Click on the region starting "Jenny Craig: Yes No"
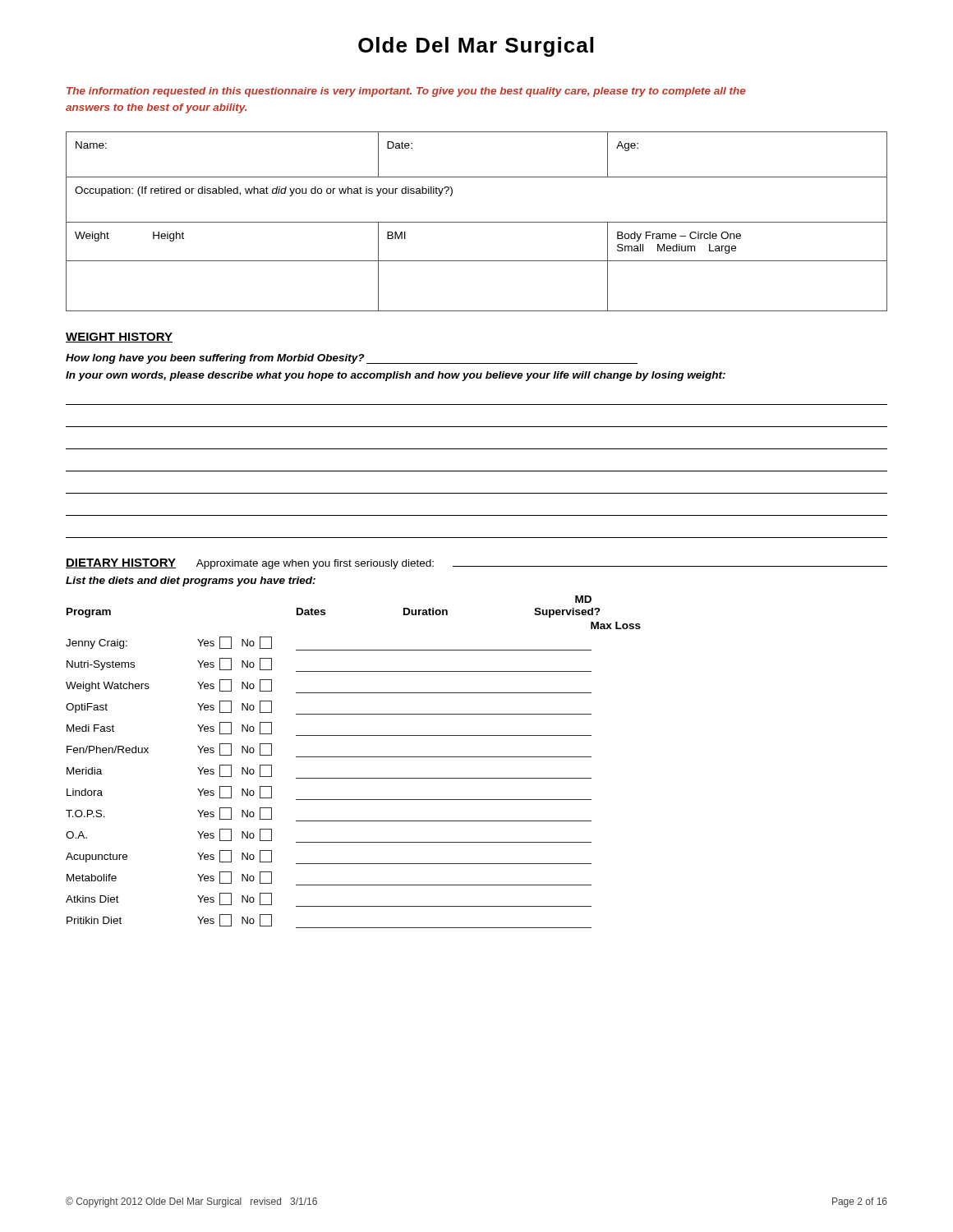The image size is (953, 1232). 329,643
